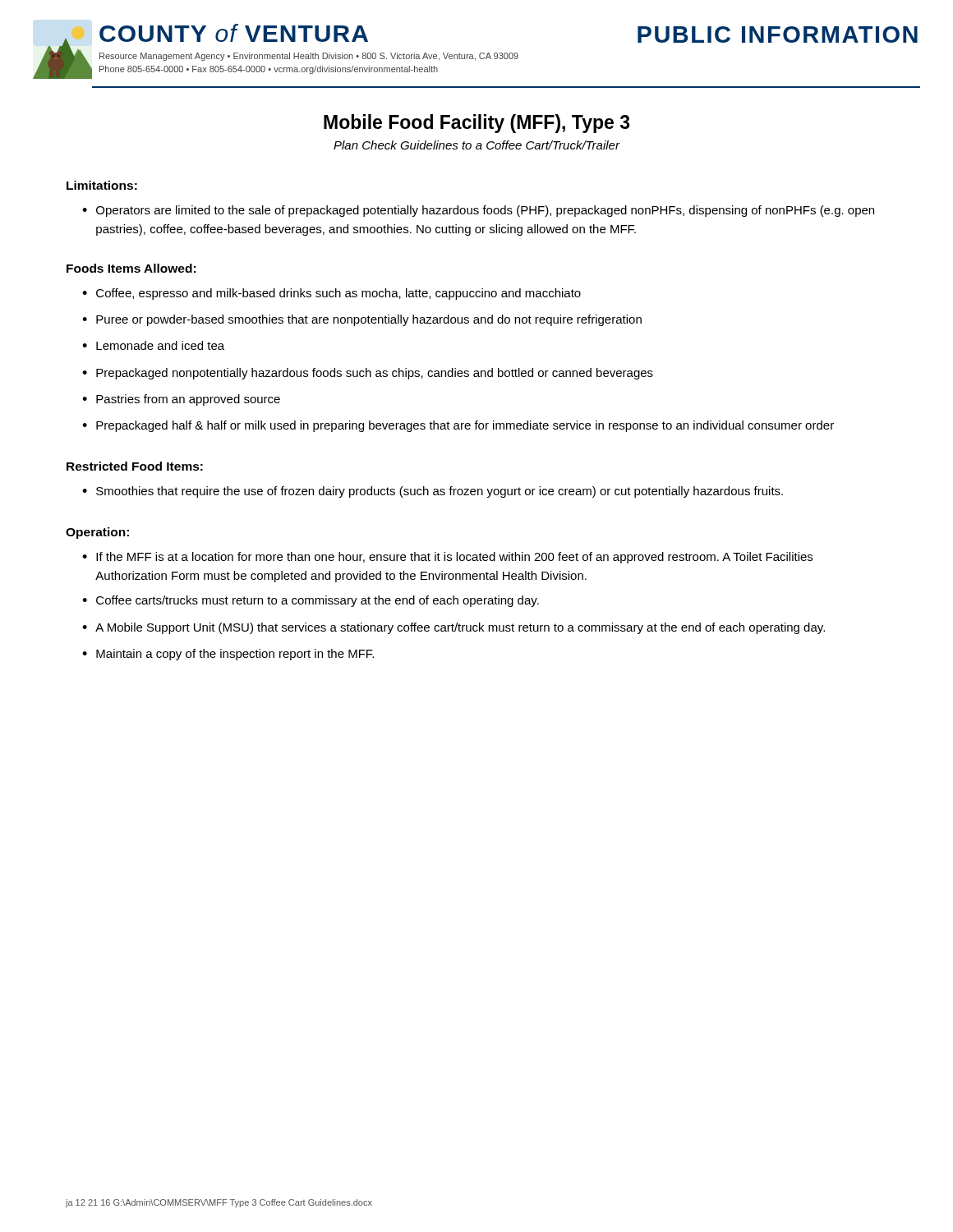Screen dimensions: 1232x953
Task: Find the block on this page that starts "• Coffee, espresso and"
Action: point(332,294)
